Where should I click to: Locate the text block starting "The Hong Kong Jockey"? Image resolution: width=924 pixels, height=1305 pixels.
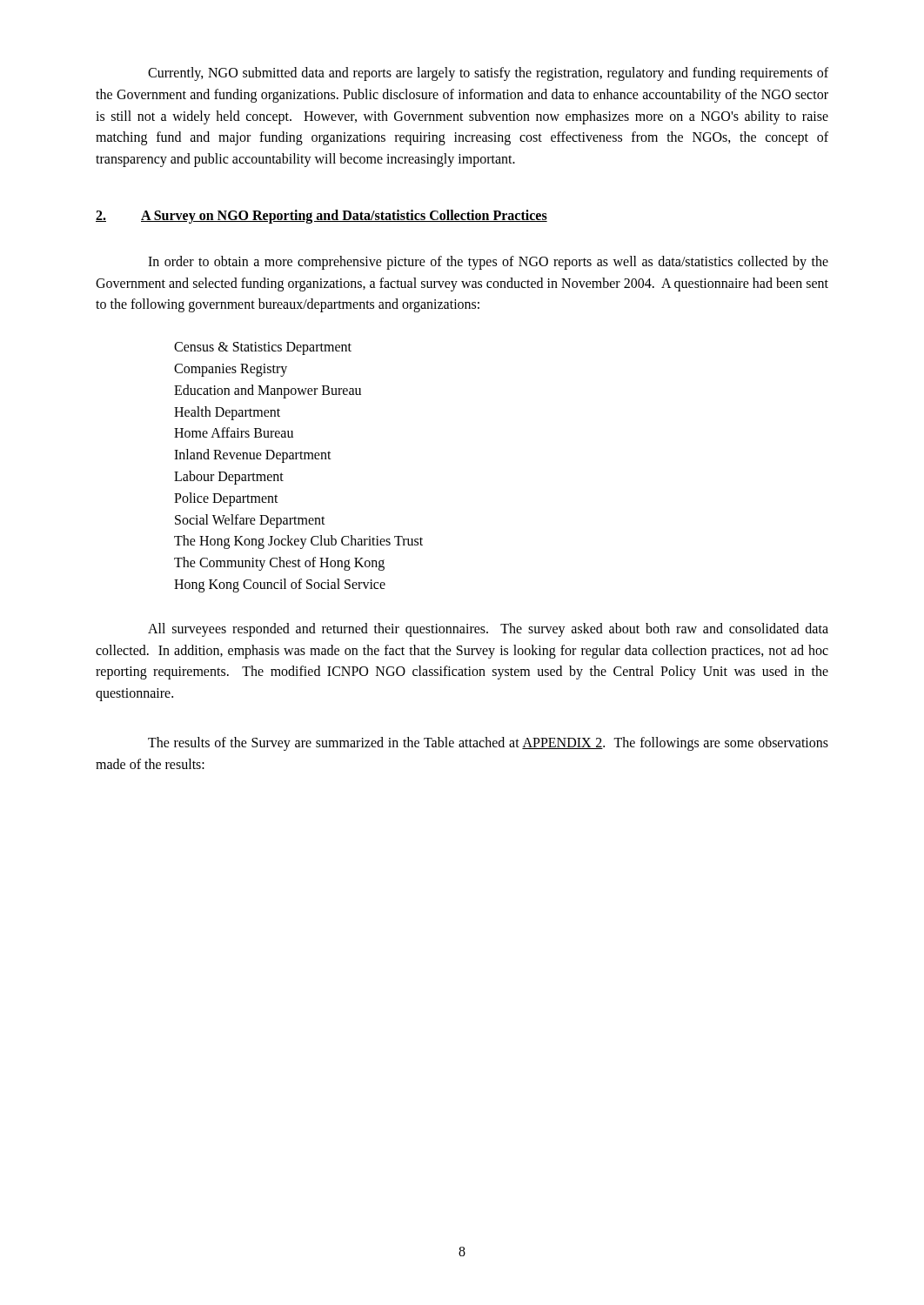[x=298, y=541]
